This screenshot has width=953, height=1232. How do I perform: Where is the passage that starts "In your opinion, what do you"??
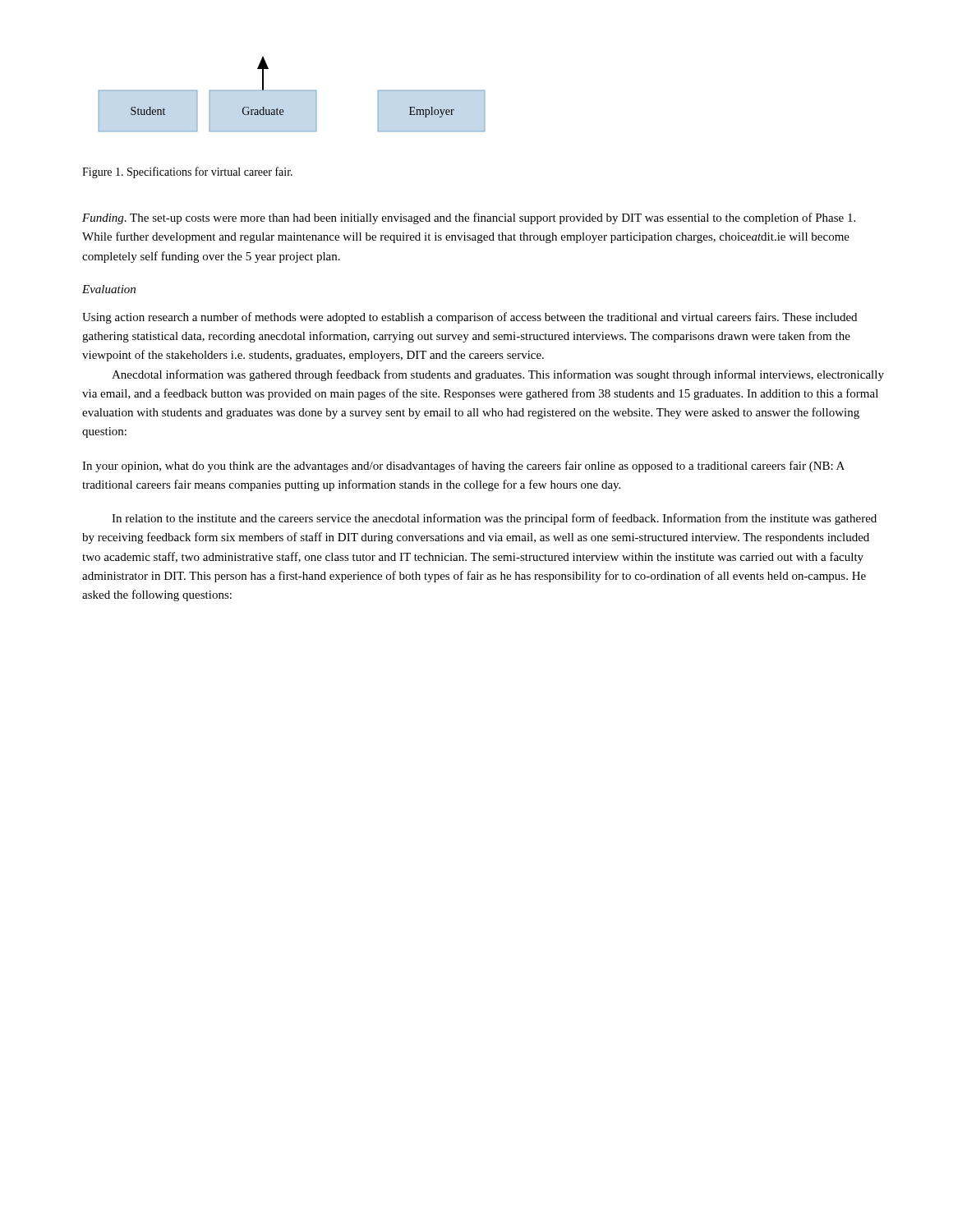pos(463,475)
